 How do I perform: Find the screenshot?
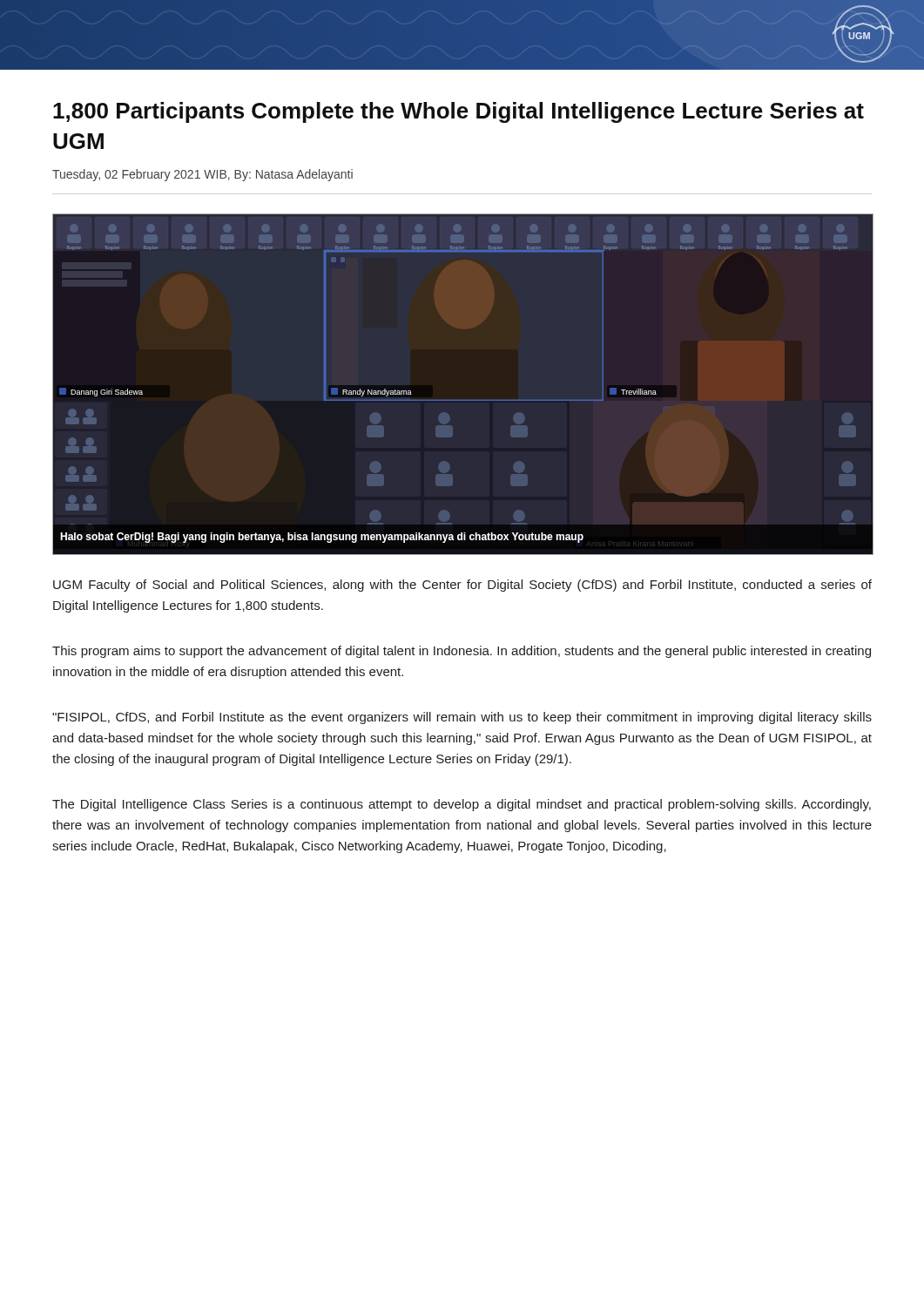463,384
